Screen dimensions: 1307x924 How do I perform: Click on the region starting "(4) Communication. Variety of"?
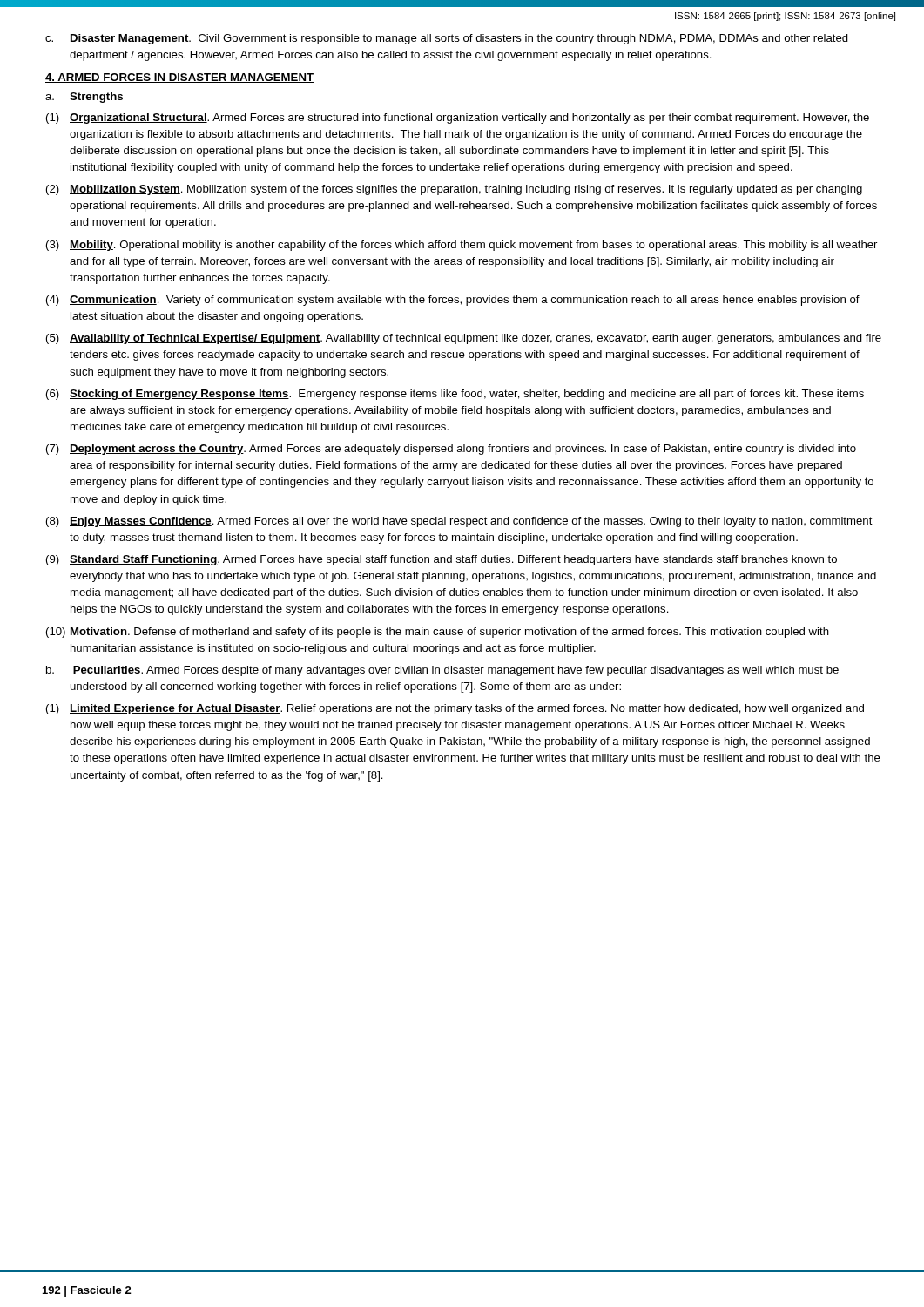(x=464, y=308)
